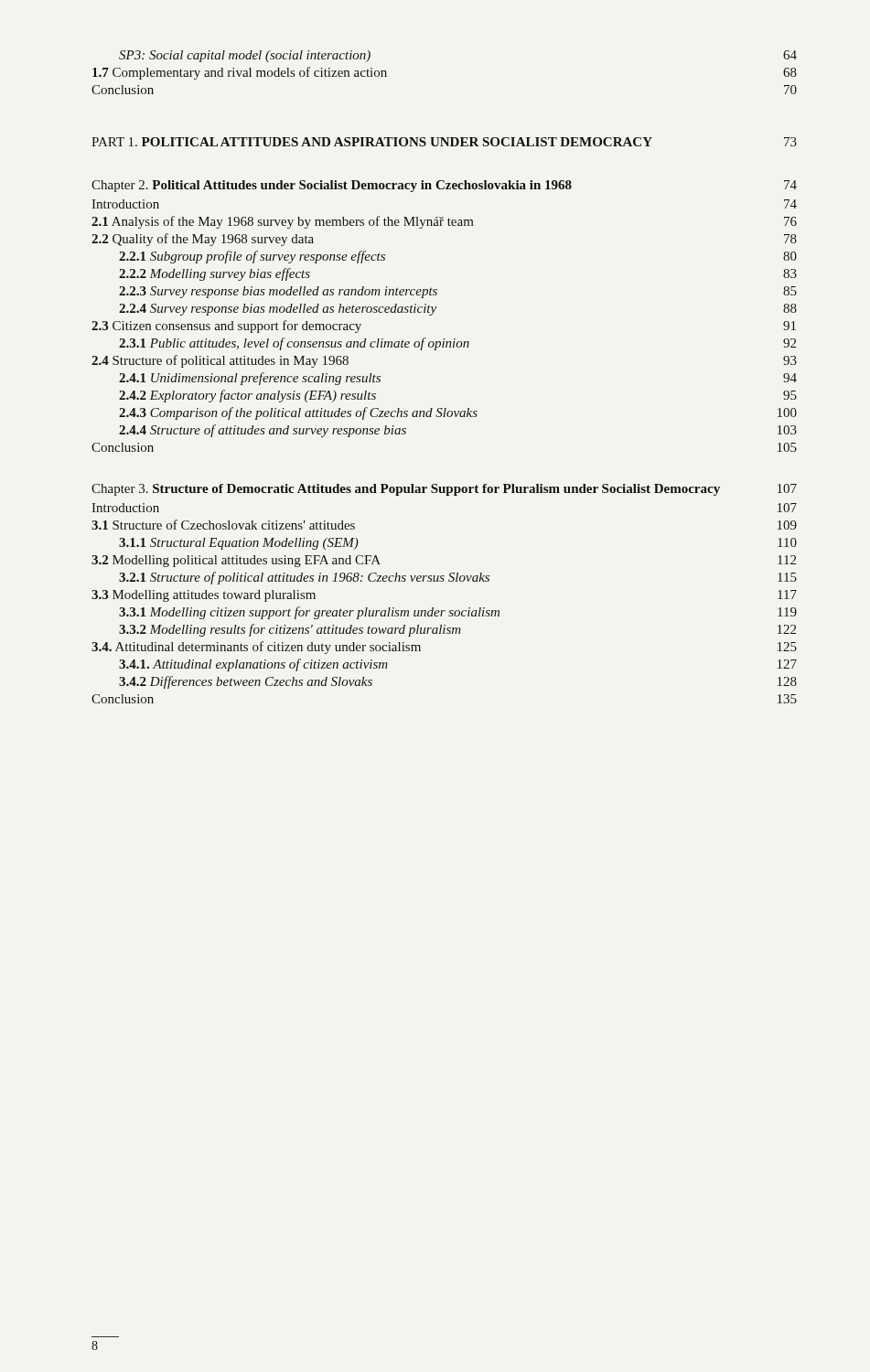
Task: Locate the list item with the text "2.2 Quality of the"
Action: click(x=197, y=239)
